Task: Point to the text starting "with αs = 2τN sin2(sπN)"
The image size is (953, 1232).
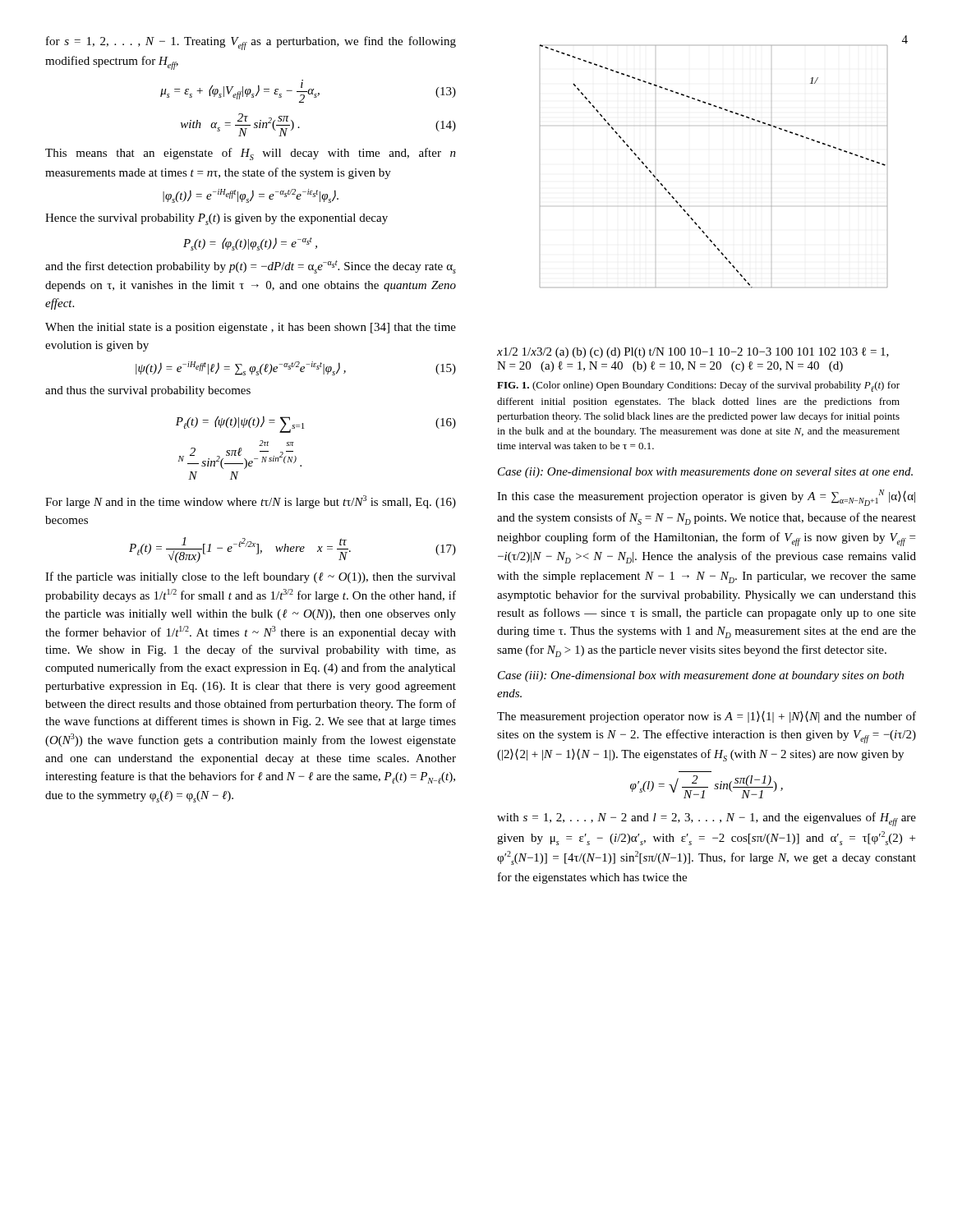Action: coord(251,125)
